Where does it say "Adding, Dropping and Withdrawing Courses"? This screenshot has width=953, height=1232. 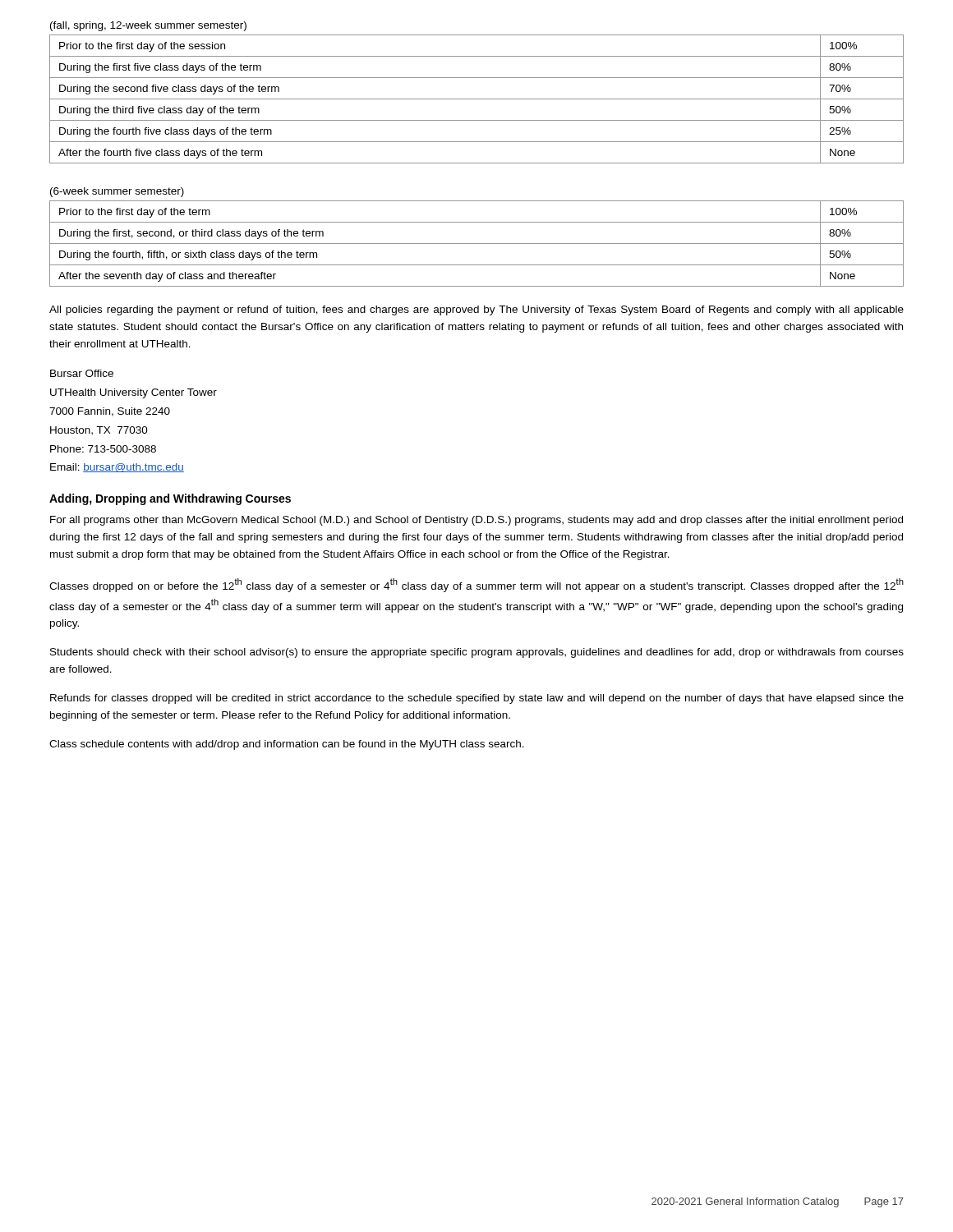tap(170, 499)
